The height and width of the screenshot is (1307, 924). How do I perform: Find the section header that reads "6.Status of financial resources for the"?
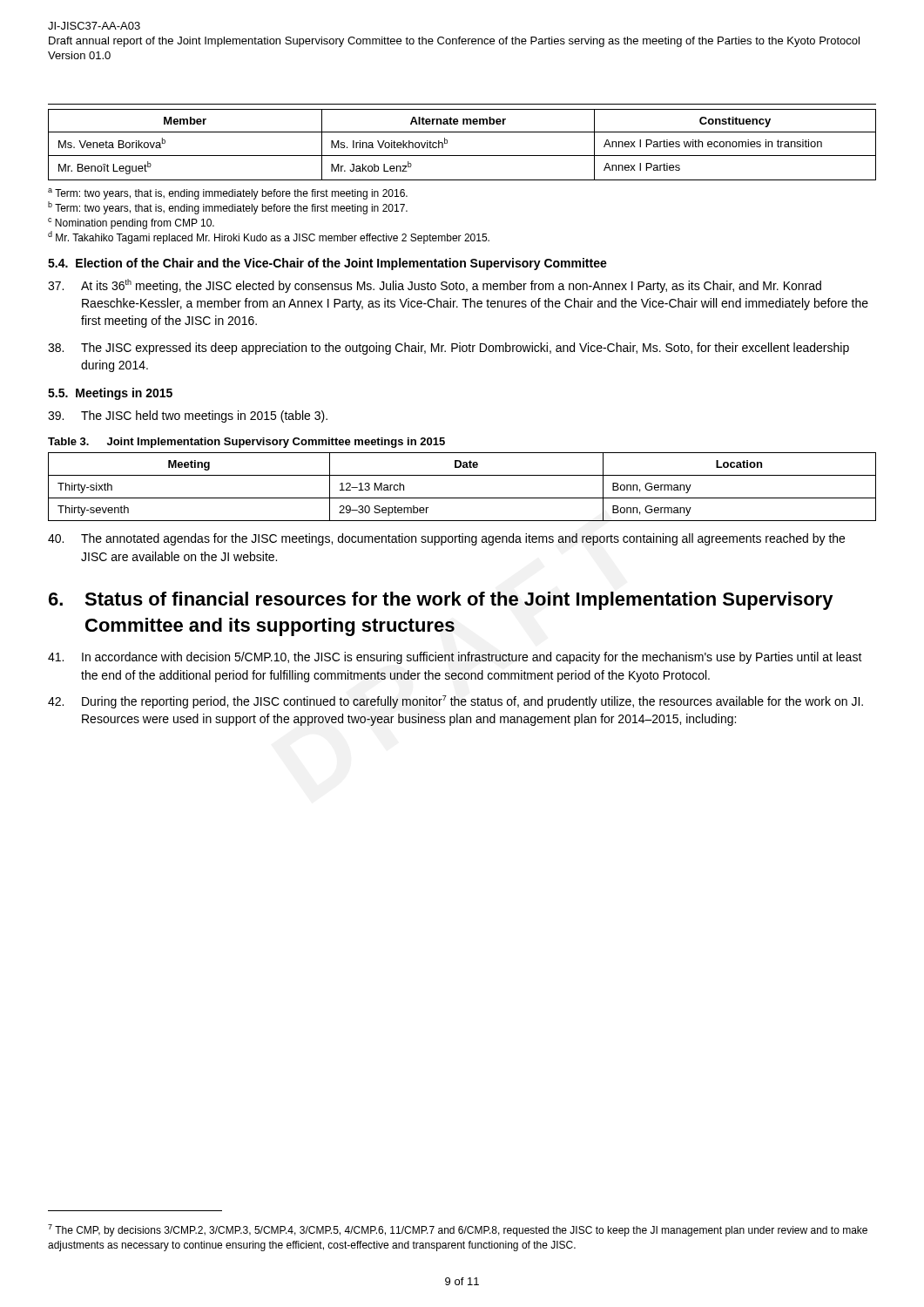pos(460,612)
